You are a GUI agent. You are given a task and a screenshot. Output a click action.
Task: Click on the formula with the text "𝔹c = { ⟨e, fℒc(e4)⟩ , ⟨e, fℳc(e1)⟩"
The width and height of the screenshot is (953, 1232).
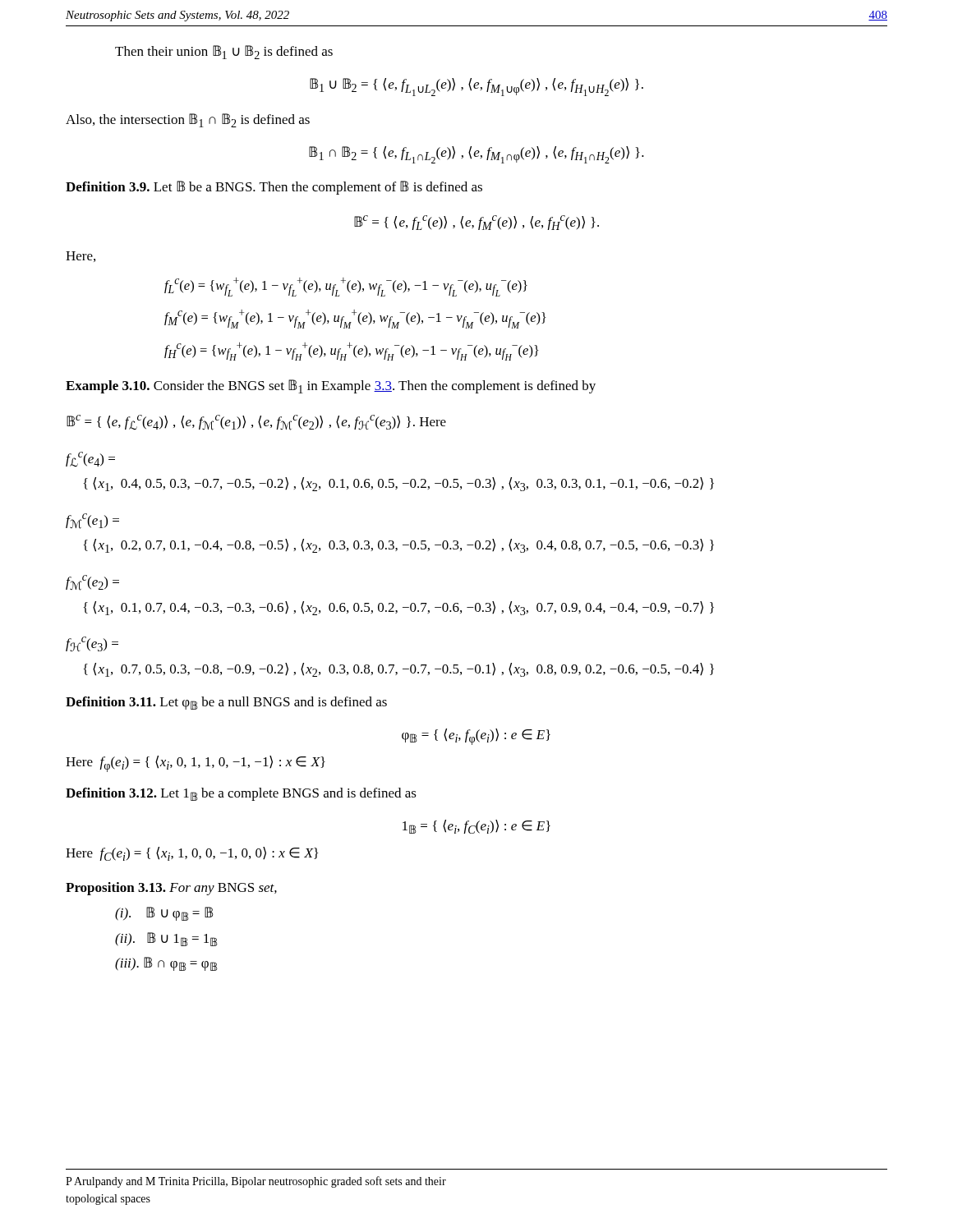(x=256, y=421)
